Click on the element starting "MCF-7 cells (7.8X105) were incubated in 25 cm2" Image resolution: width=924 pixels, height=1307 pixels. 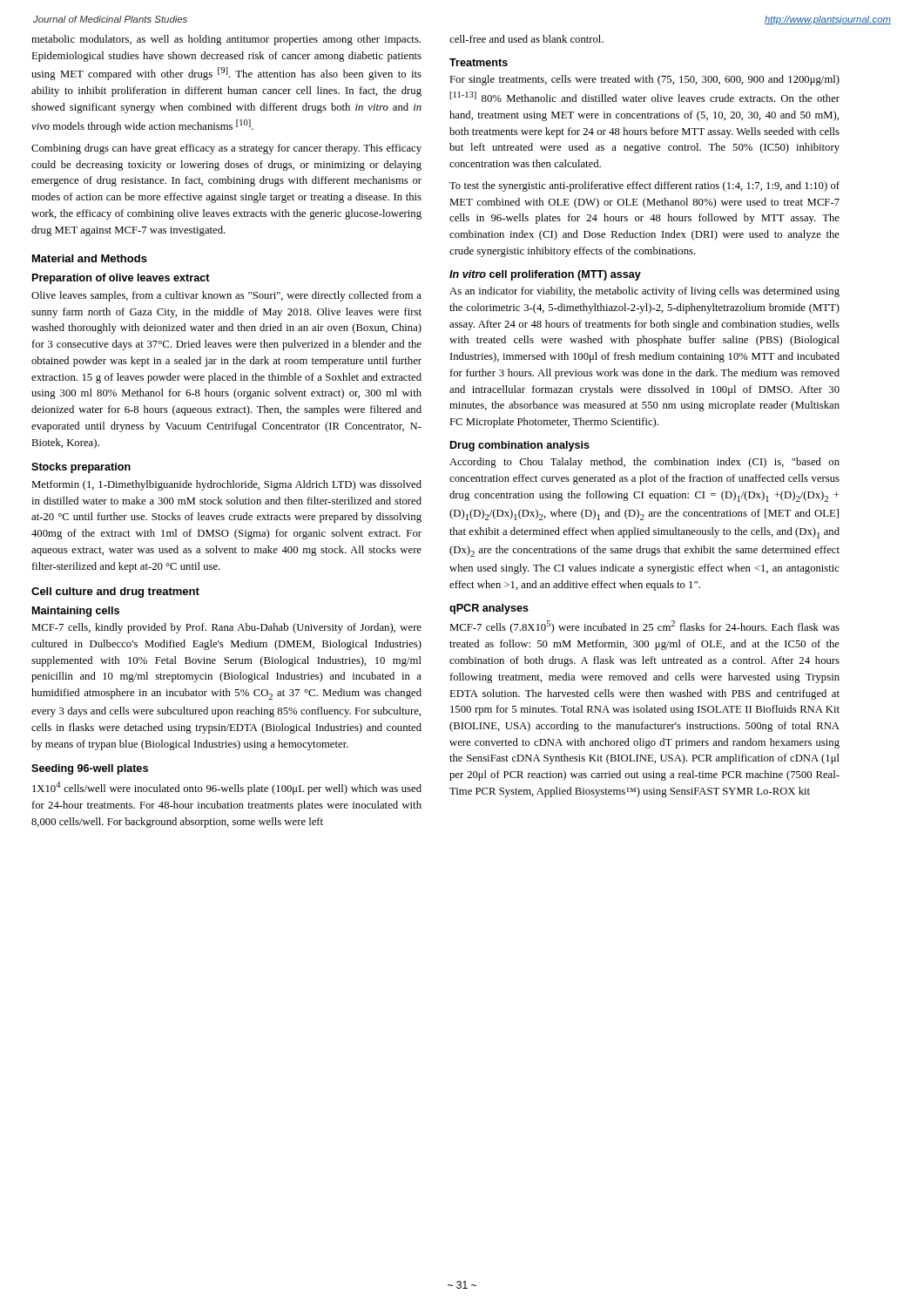tap(644, 708)
